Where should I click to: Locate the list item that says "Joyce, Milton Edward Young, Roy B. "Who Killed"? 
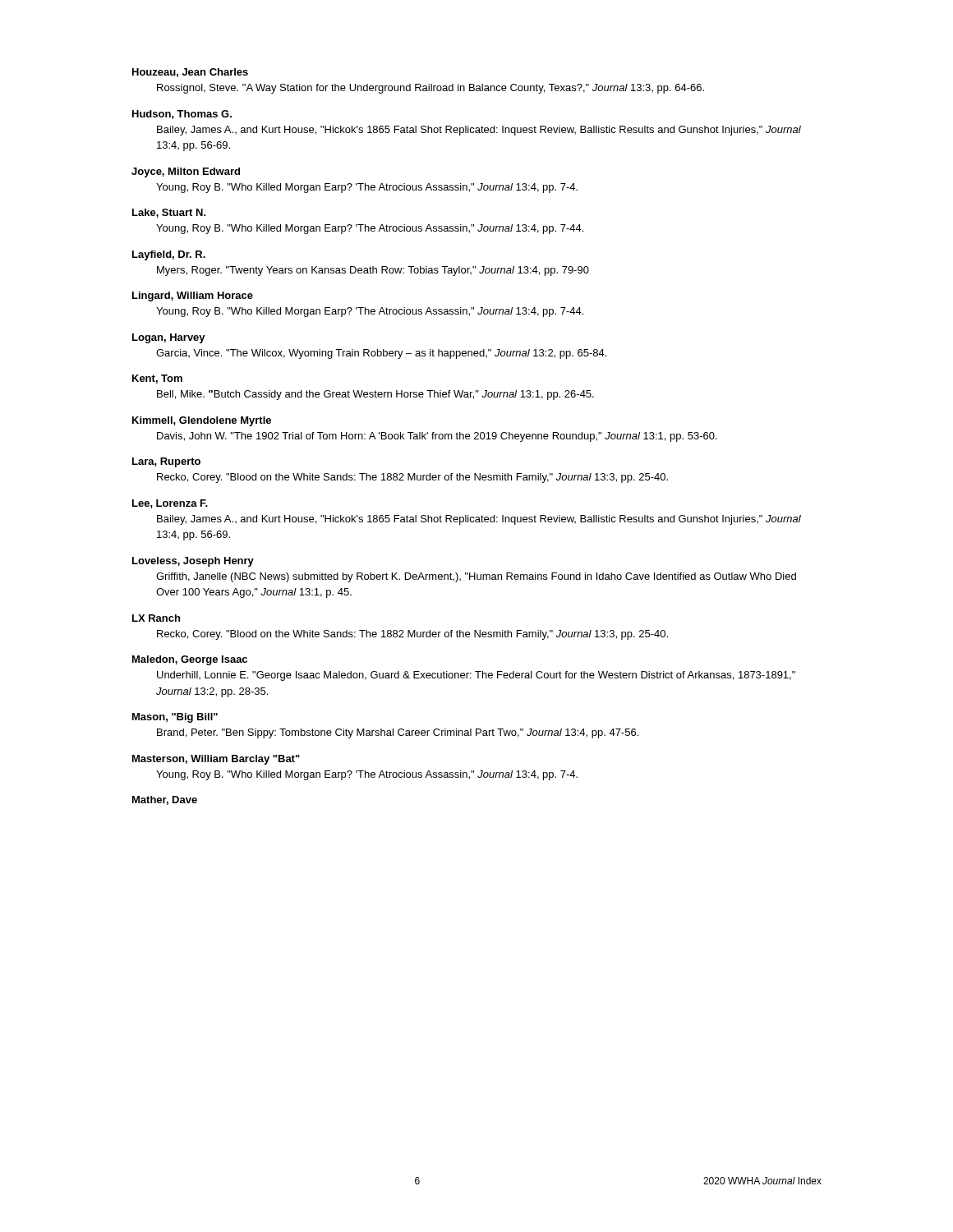(x=476, y=180)
